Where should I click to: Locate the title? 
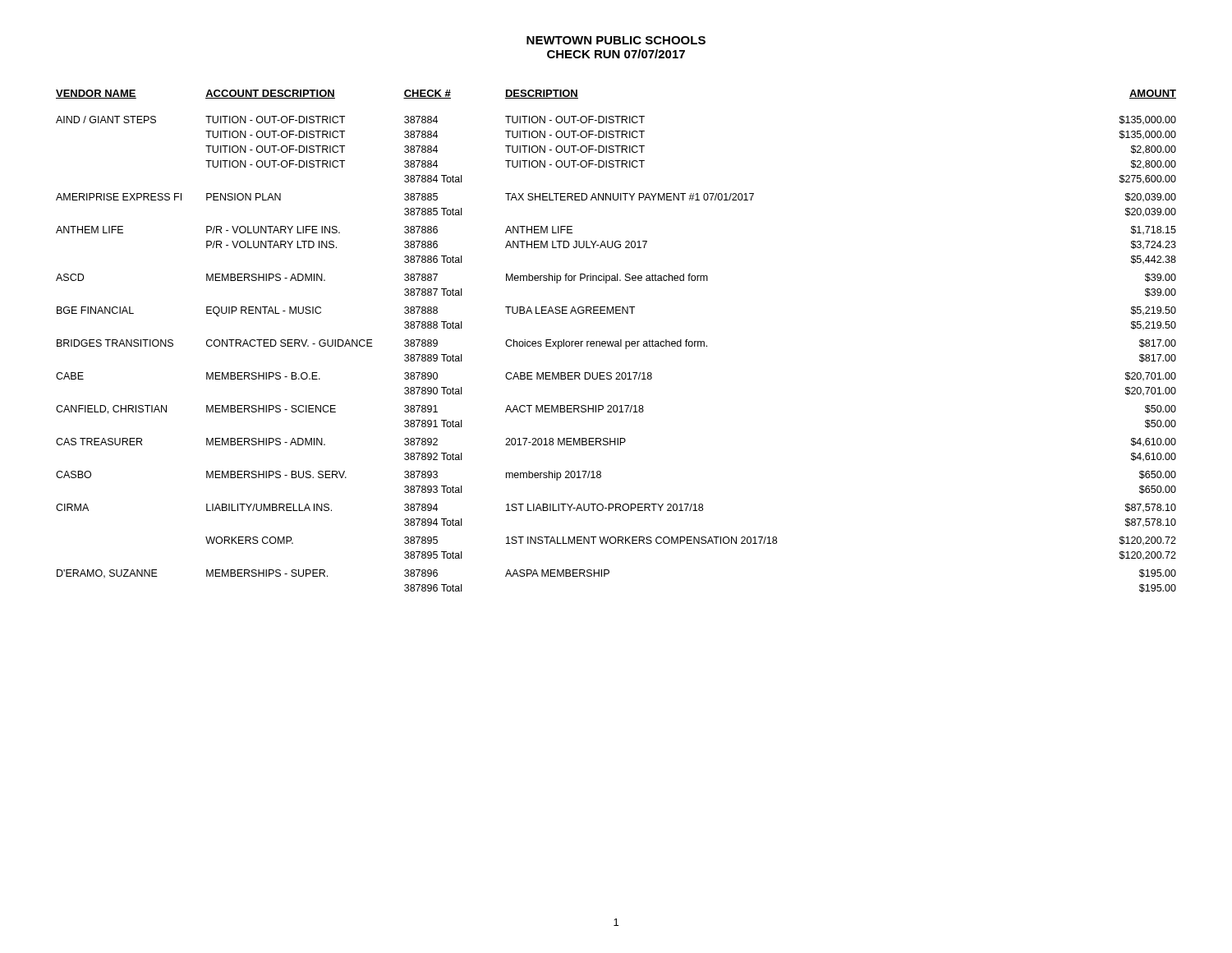[616, 47]
